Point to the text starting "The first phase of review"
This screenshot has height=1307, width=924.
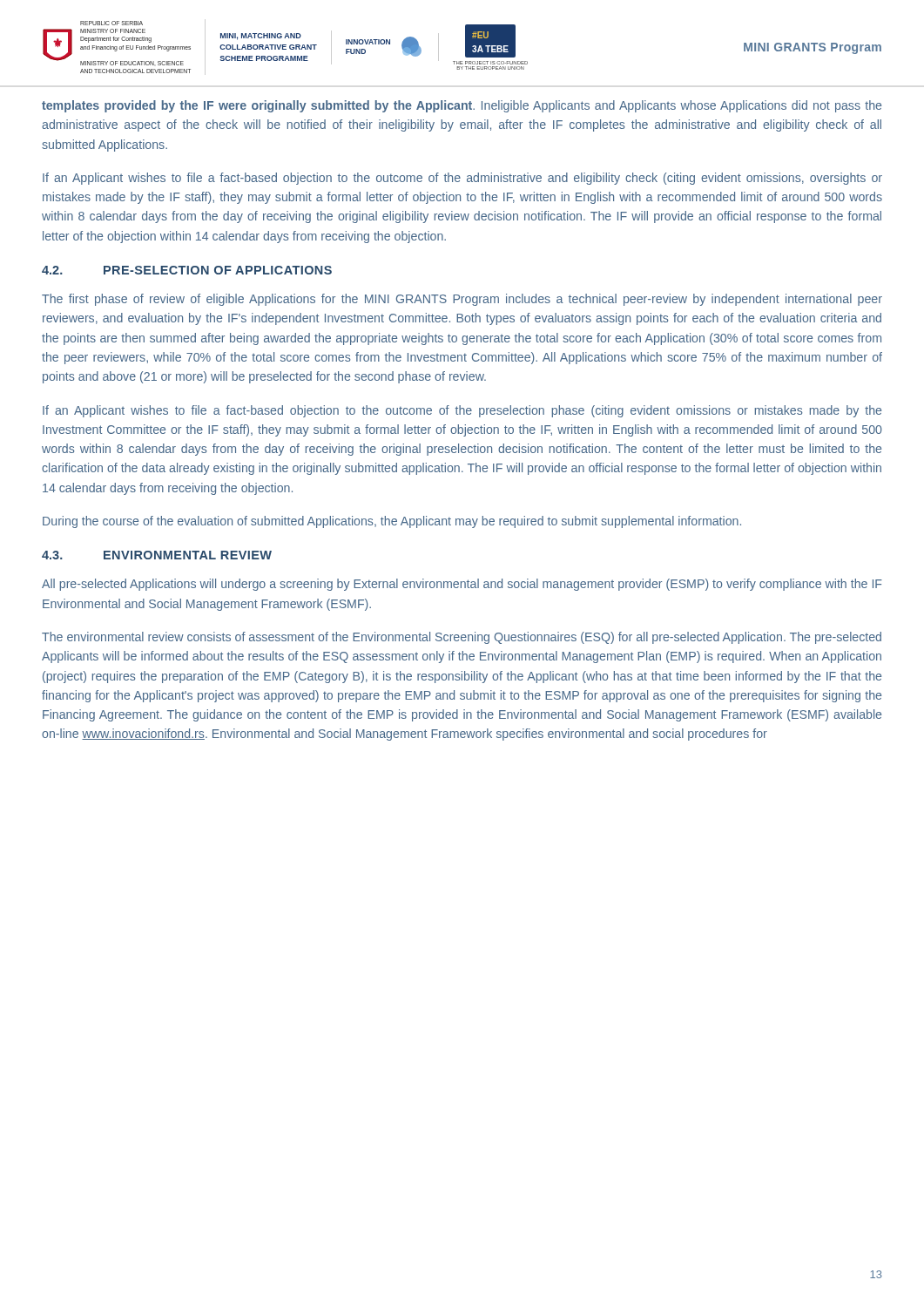462,338
